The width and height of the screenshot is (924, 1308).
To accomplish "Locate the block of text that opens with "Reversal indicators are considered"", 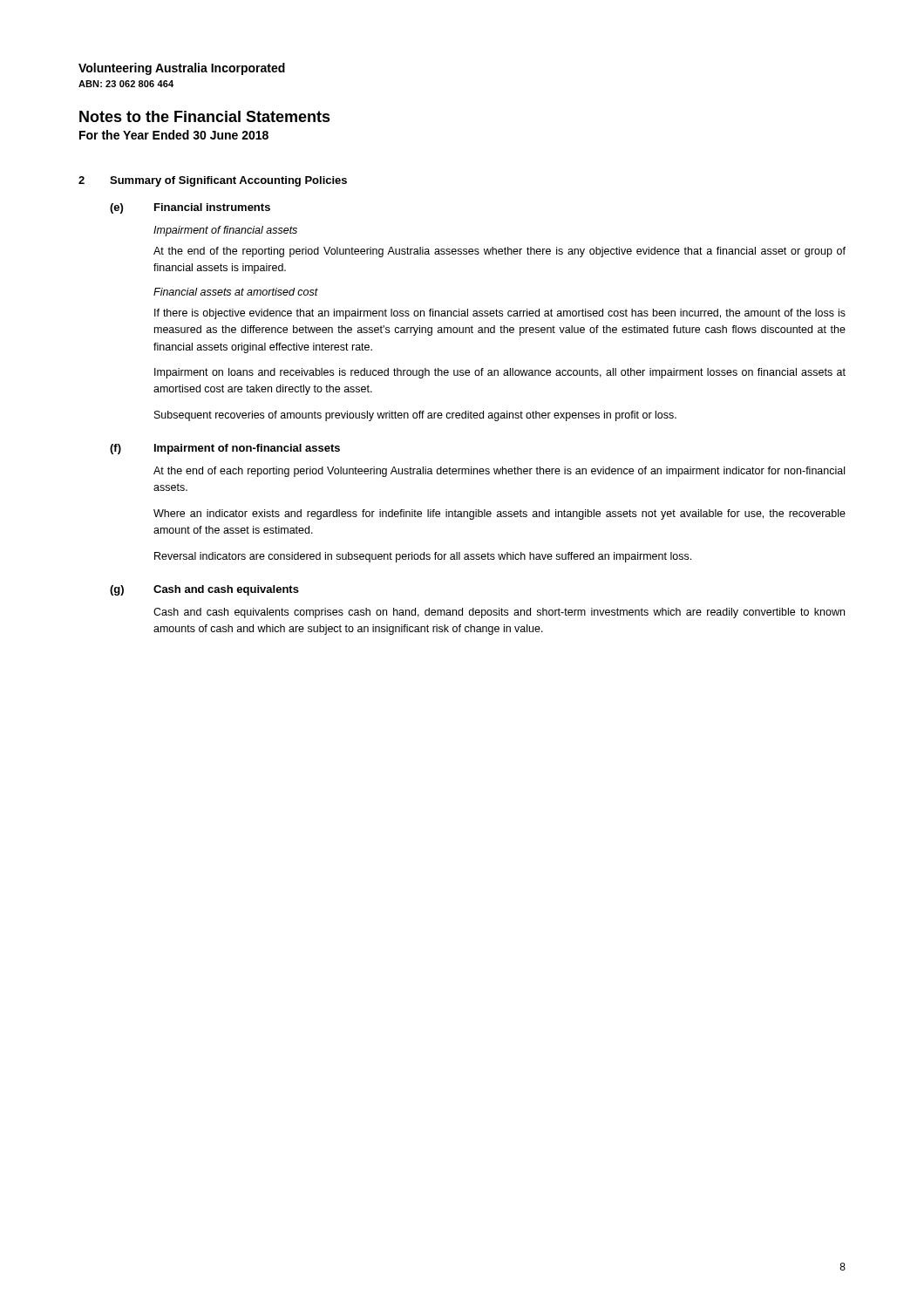I will (x=423, y=556).
